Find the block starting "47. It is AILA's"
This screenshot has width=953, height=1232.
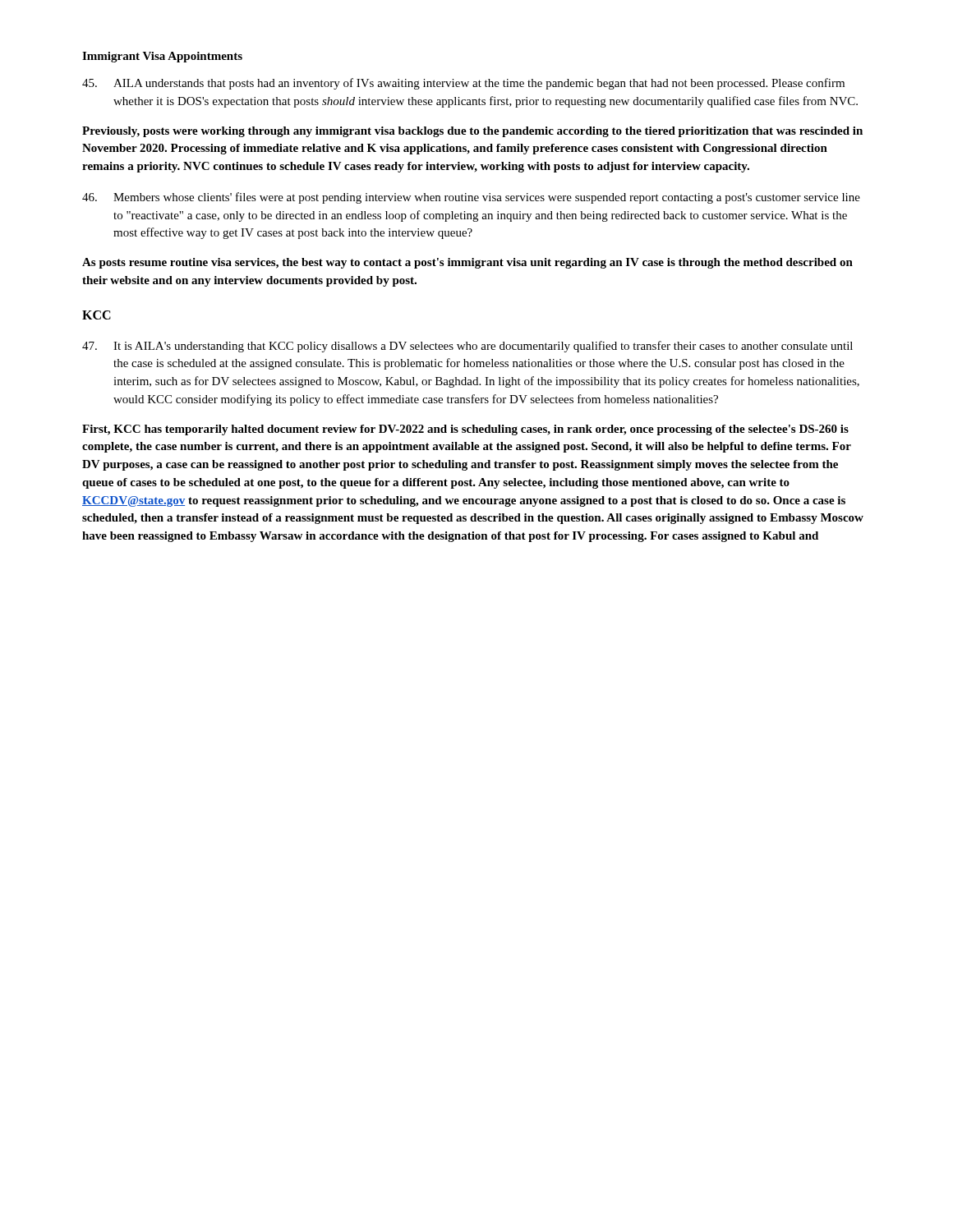point(476,373)
